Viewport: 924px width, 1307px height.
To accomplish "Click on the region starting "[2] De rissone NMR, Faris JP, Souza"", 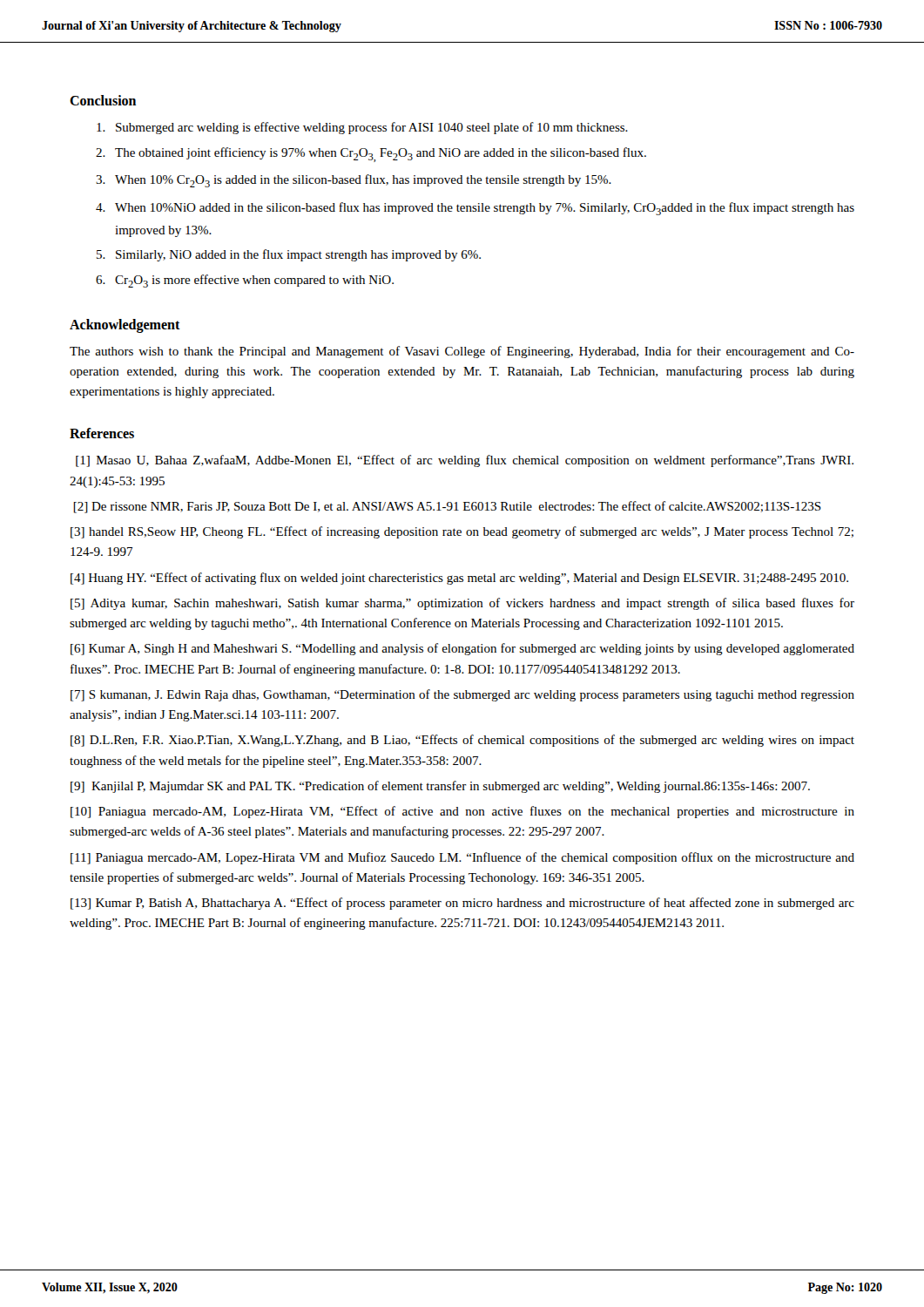I will 445,506.
